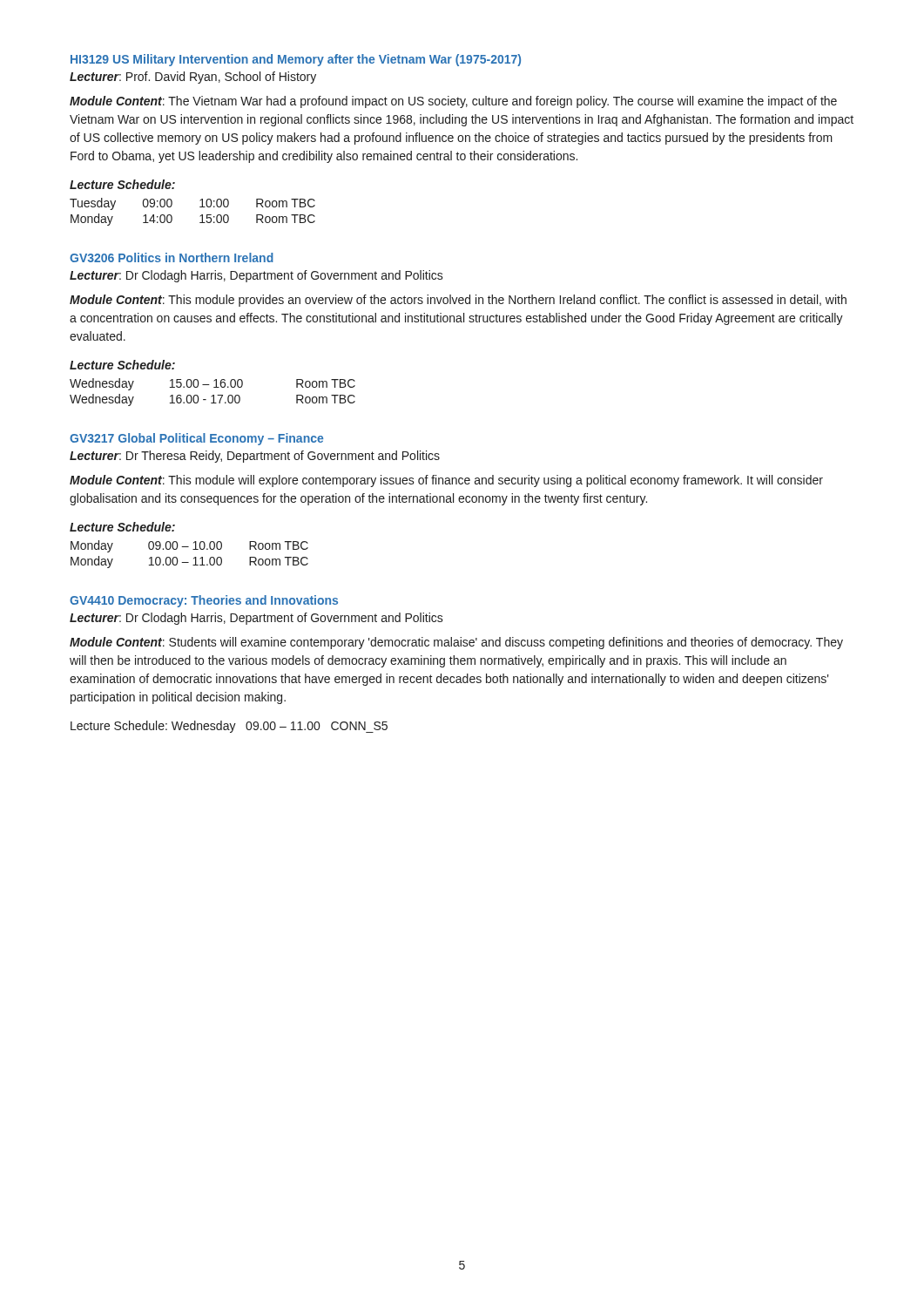Image resolution: width=924 pixels, height=1307 pixels.
Task: Select the text starting "Module Content: Students will"
Action: point(456,670)
